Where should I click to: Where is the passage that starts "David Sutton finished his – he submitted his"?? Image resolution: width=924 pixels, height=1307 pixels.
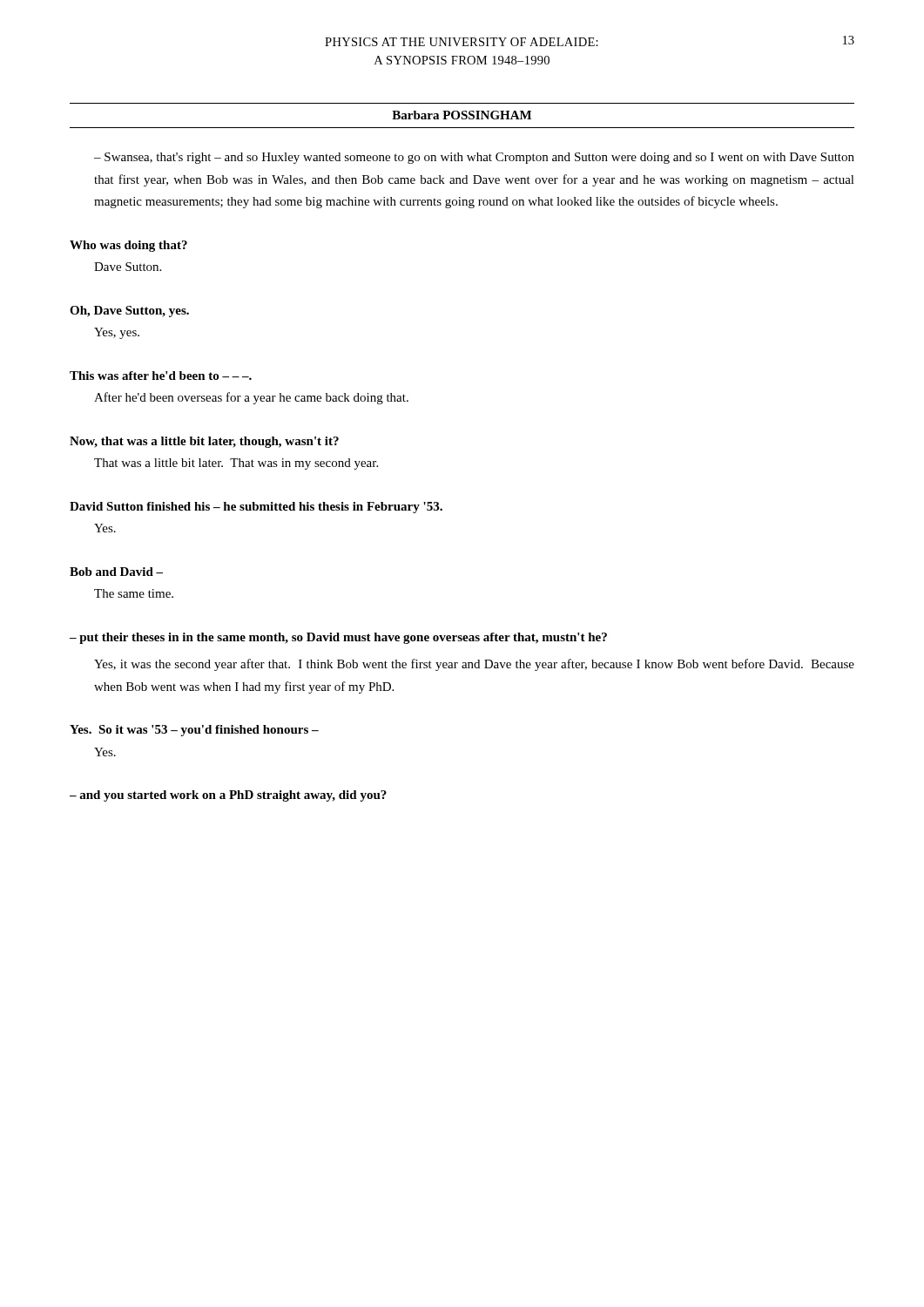[x=256, y=506]
